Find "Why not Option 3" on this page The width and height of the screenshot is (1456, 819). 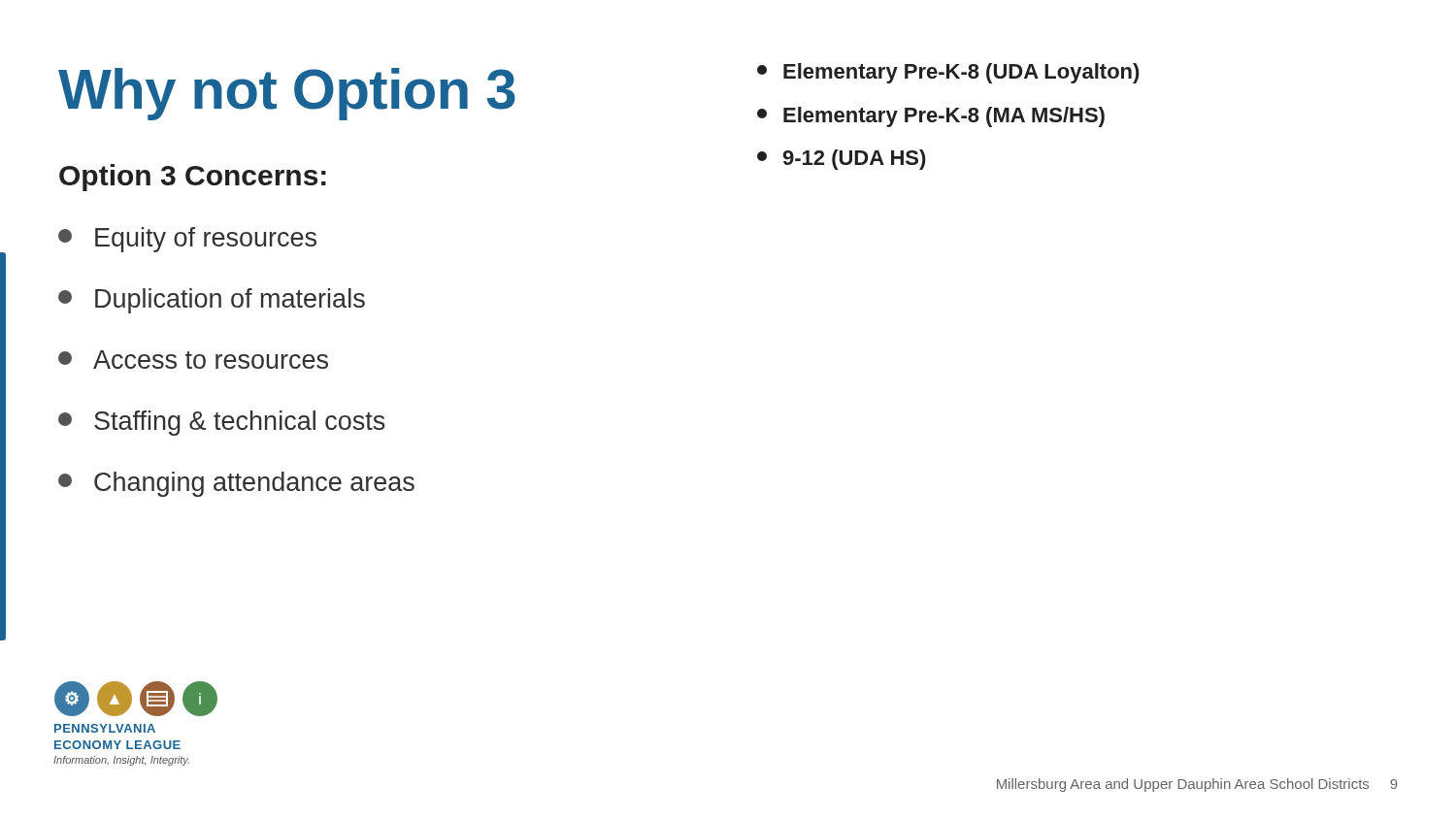click(287, 89)
